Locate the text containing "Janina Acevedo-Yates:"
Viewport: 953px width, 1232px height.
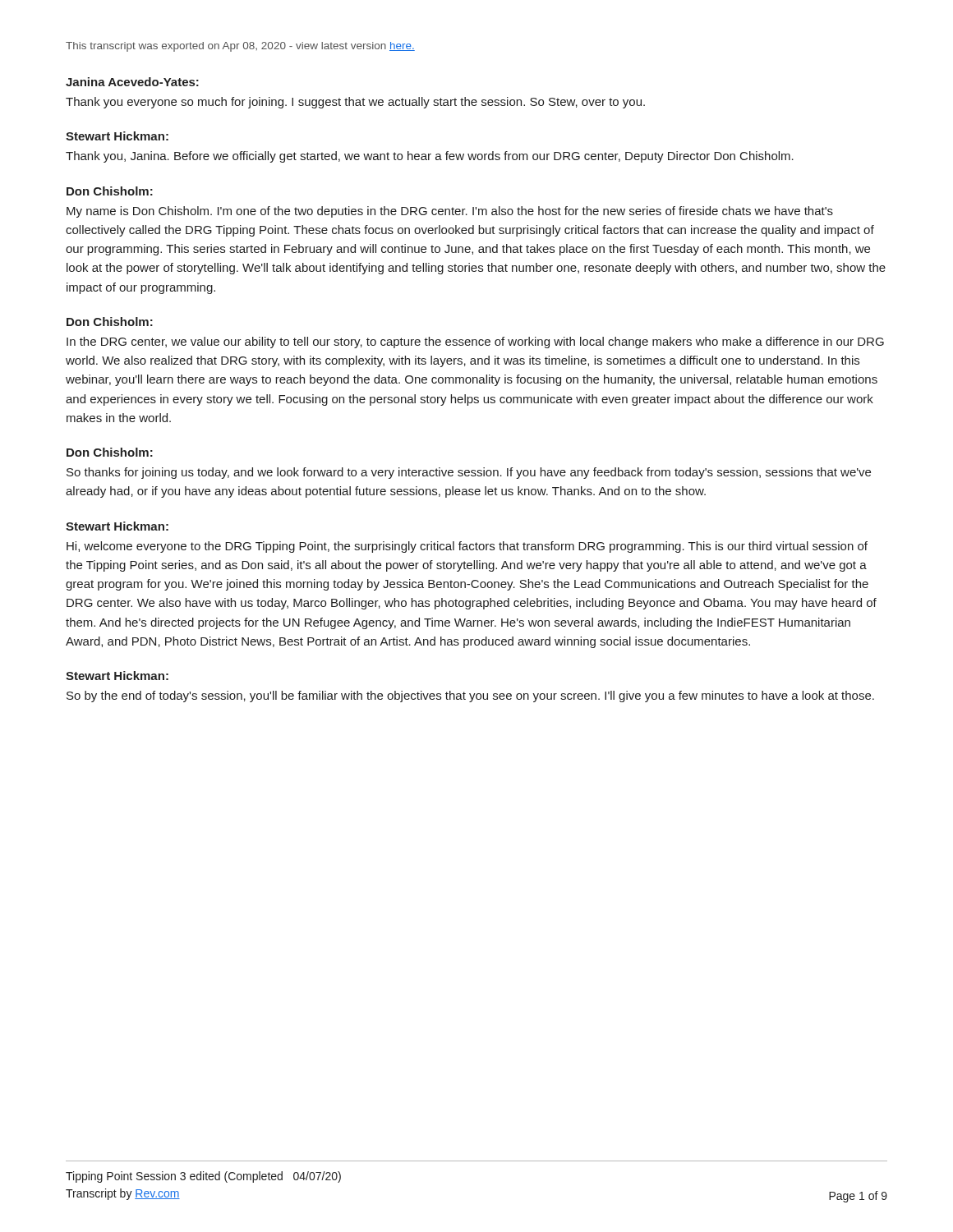(x=133, y=82)
